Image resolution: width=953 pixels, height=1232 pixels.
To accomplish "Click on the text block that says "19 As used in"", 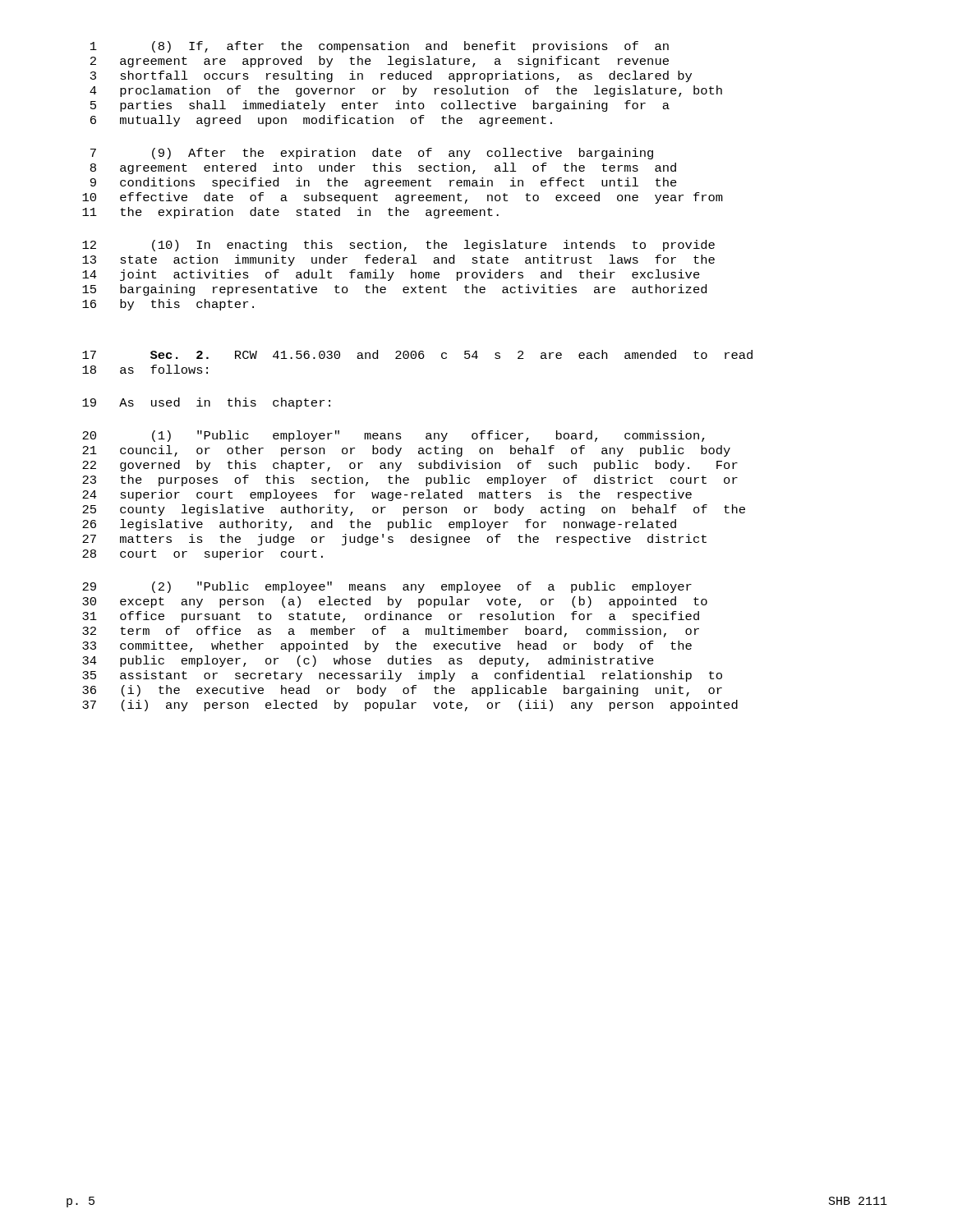I will pyautogui.click(x=206, y=403).
